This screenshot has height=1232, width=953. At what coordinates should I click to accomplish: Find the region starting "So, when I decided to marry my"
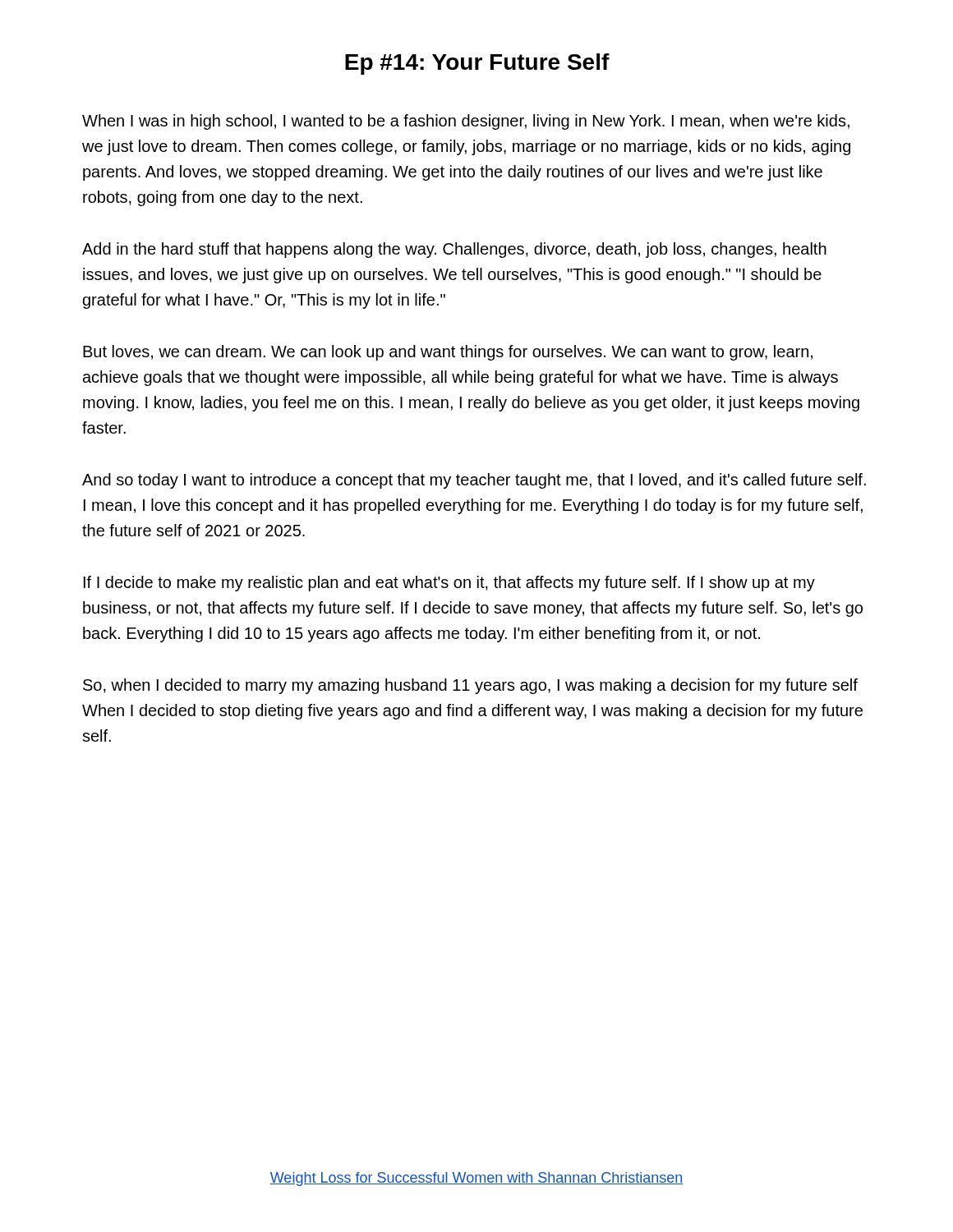[x=473, y=710]
